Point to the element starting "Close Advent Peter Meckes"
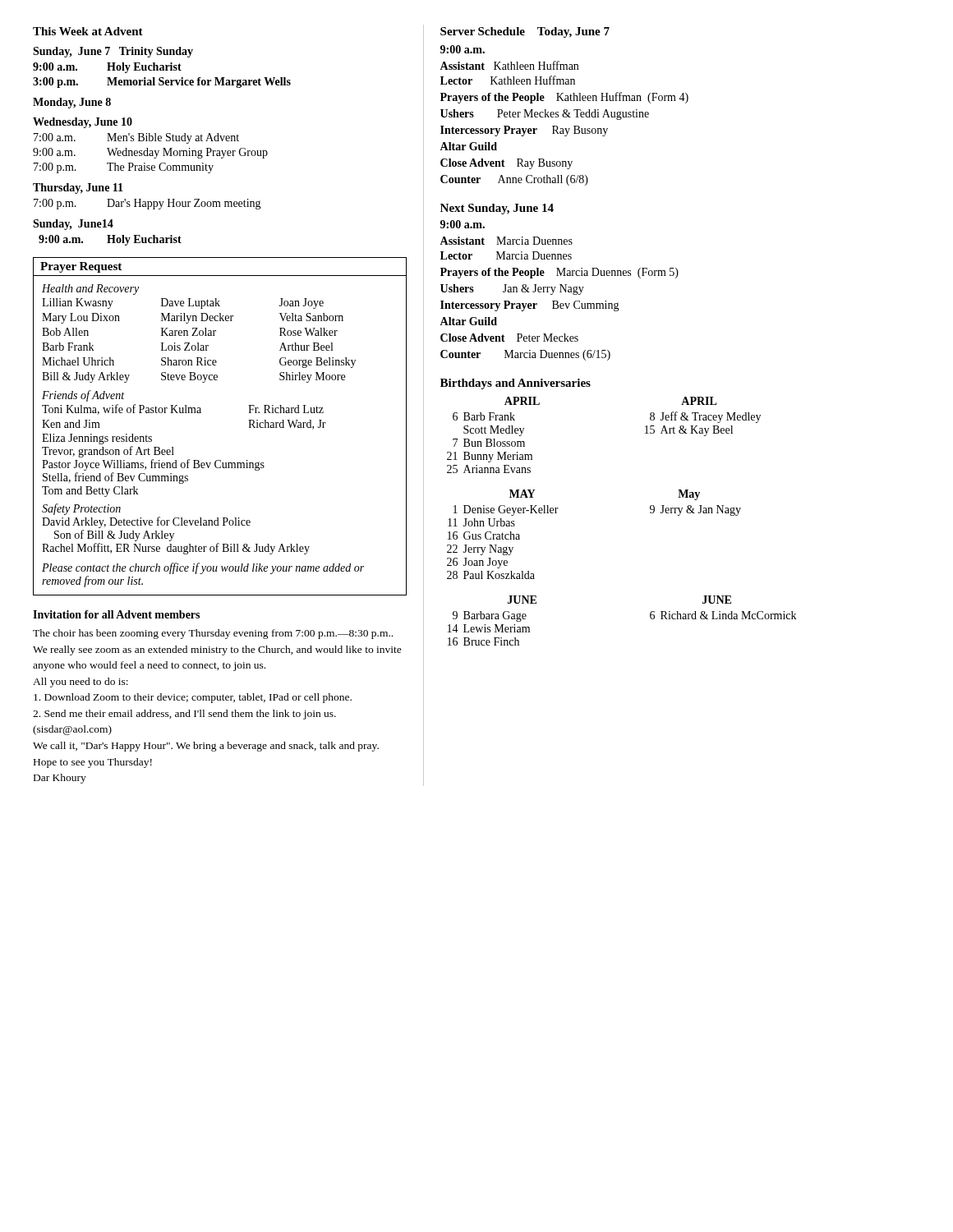This screenshot has height=1232, width=953. 509,338
